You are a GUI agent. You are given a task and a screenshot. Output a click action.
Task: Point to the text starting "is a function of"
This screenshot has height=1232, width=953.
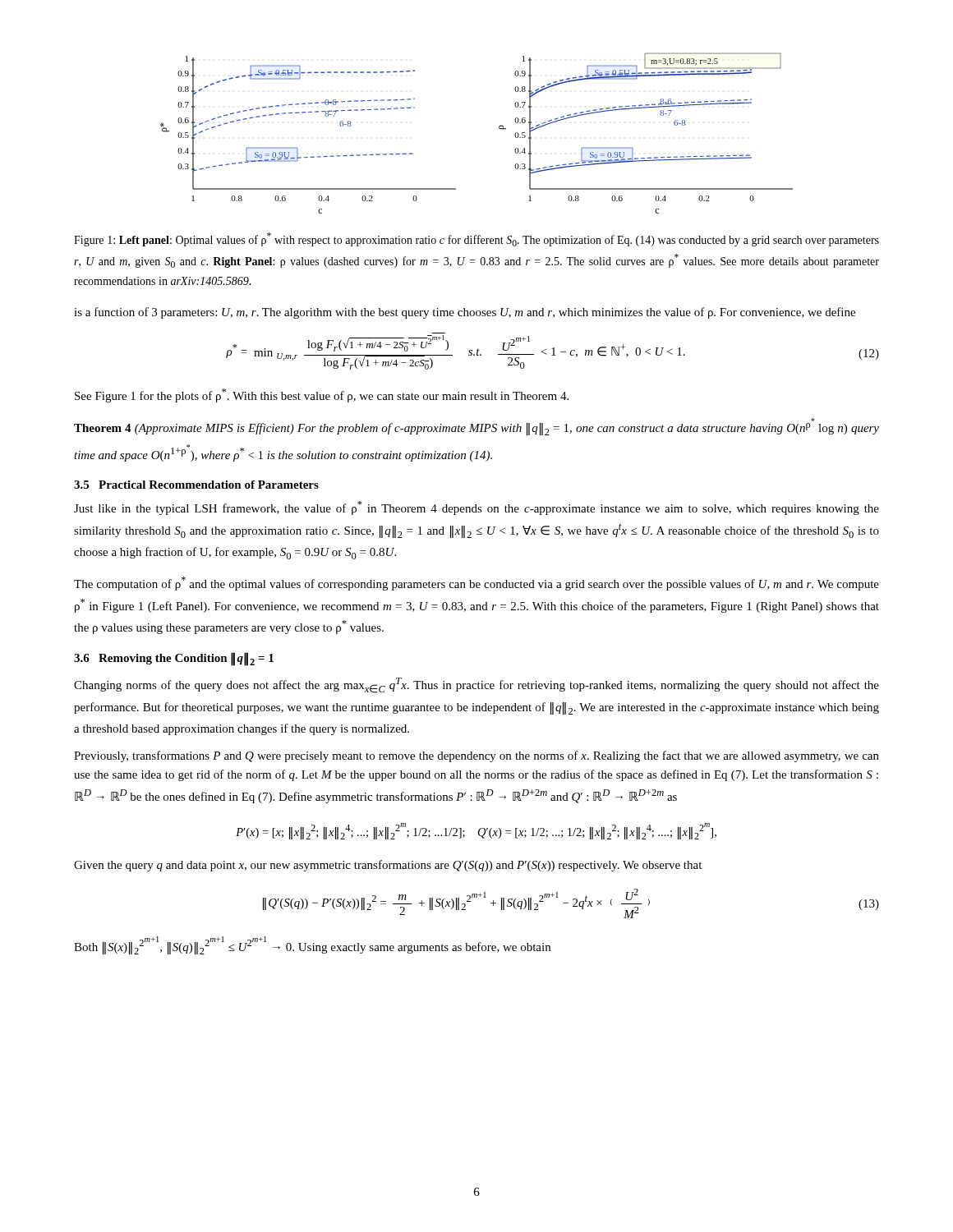(x=465, y=312)
